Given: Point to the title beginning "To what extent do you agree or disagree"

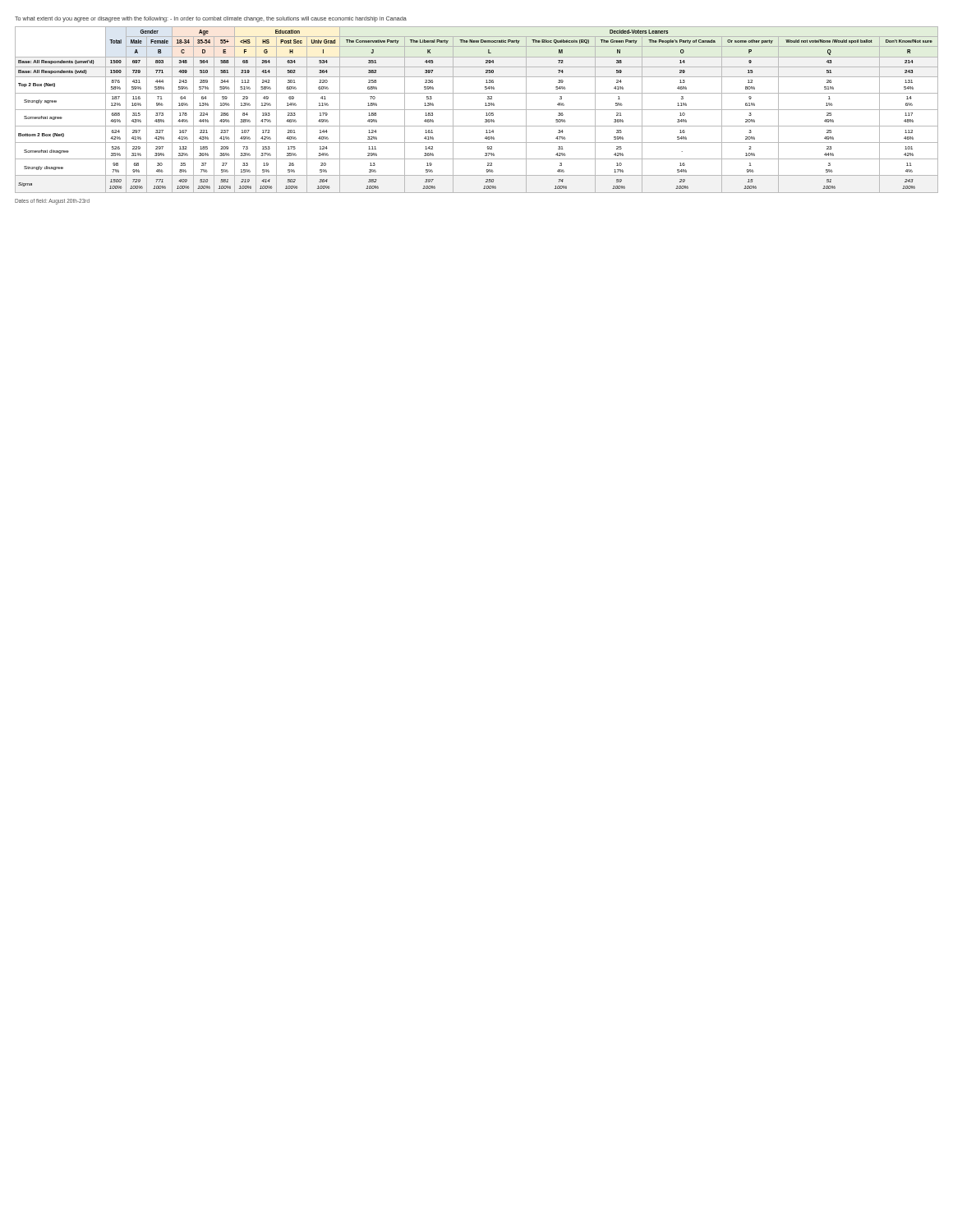Looking at the screenshot, I should coord(211,18).
